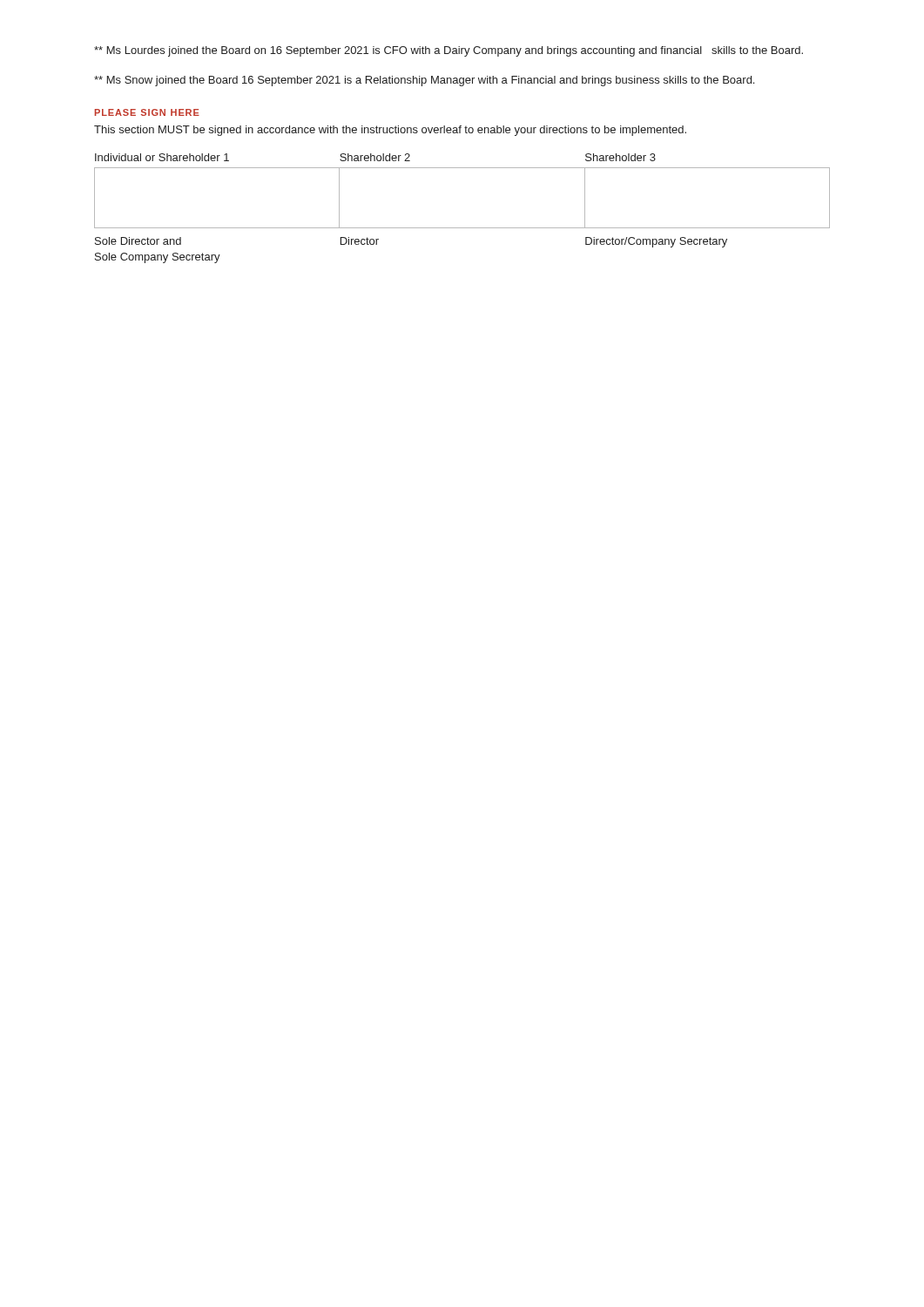Click on the table containing "Individual or Shareholder 1"
924x1307 pixels.
[x=462, y=208]
